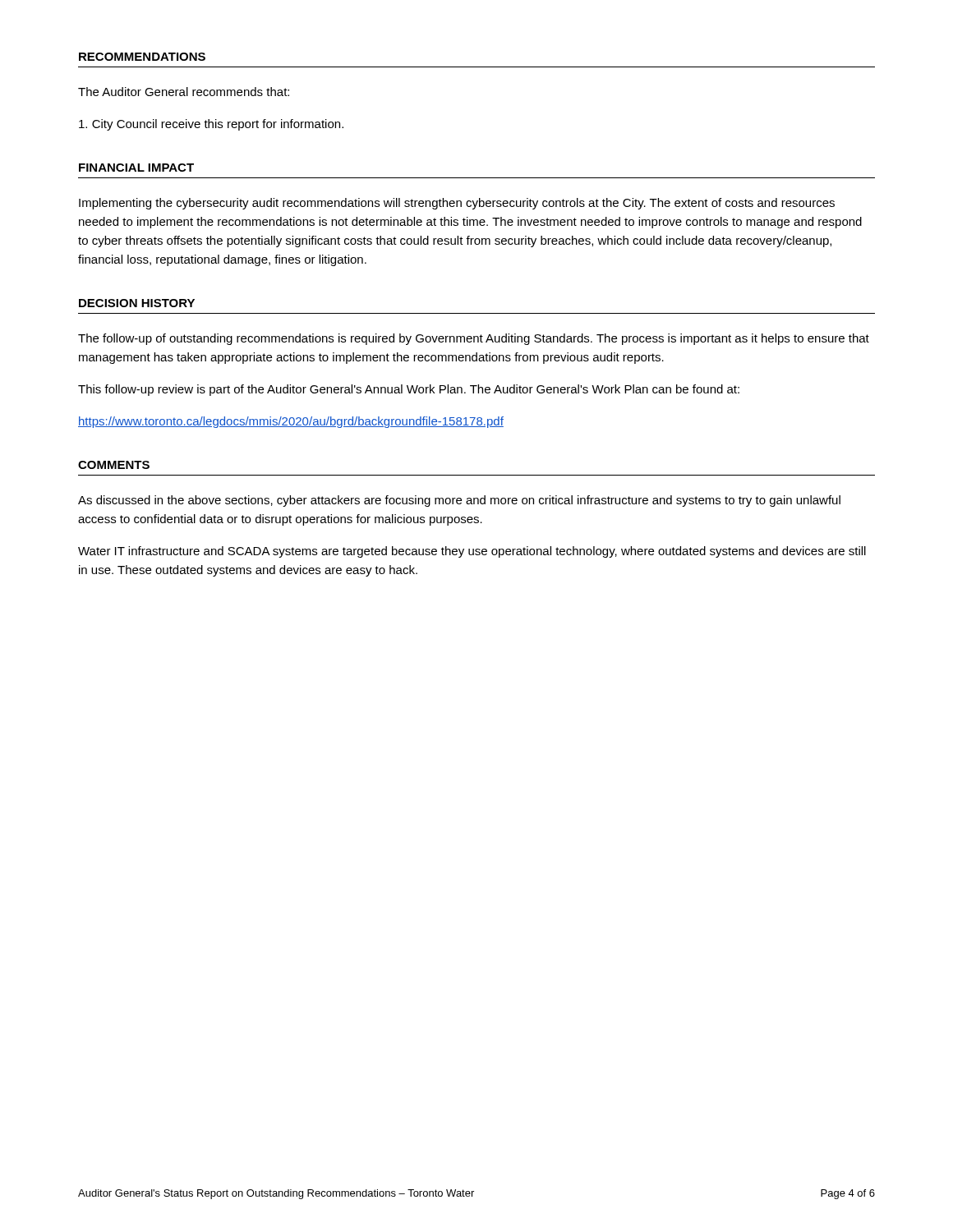Find the text block that reads "This follow-up review is part of"

[x=409, y=389]
